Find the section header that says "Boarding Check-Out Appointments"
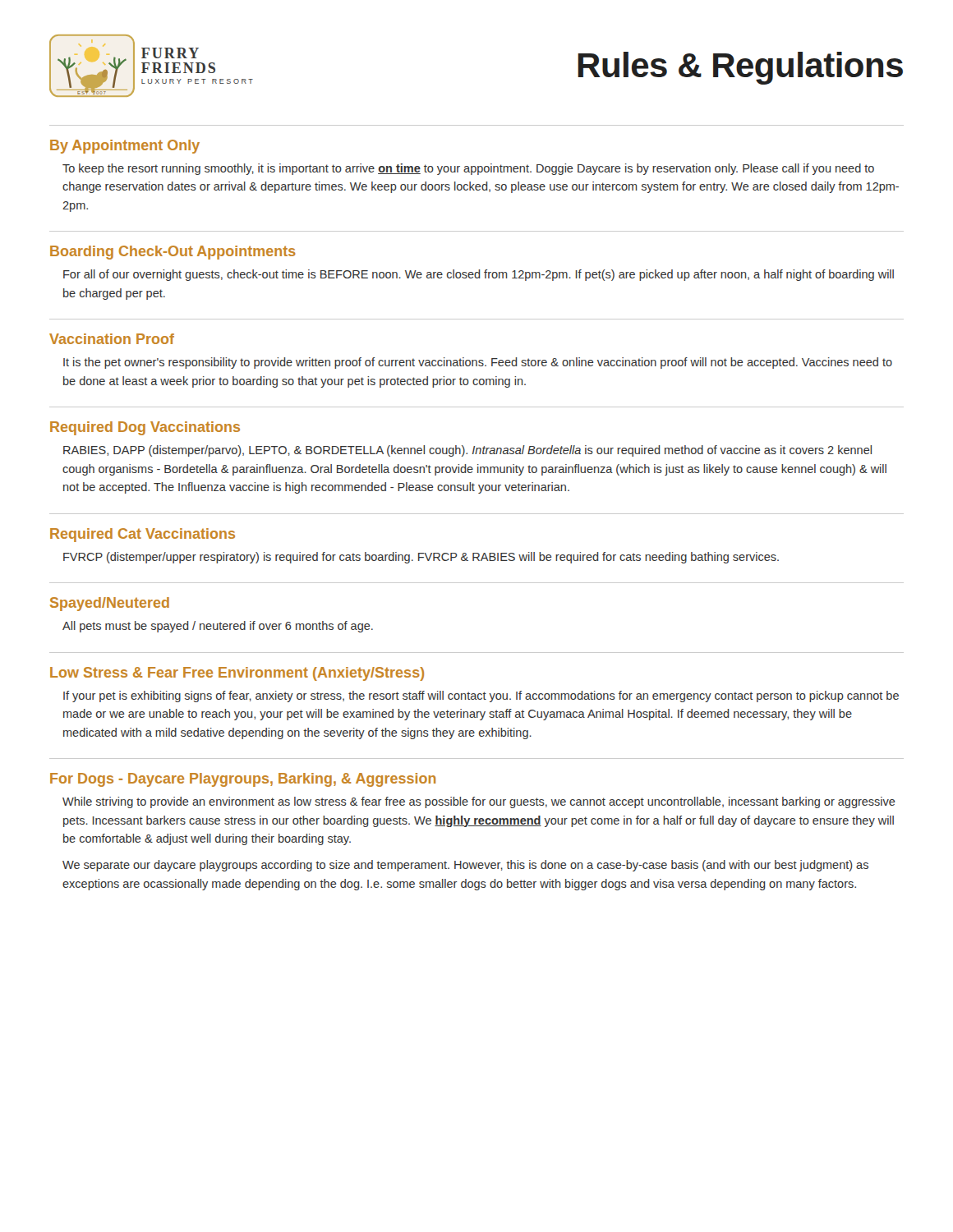Viewport: 953px width, 1232px height. click(x=173, y=252)
